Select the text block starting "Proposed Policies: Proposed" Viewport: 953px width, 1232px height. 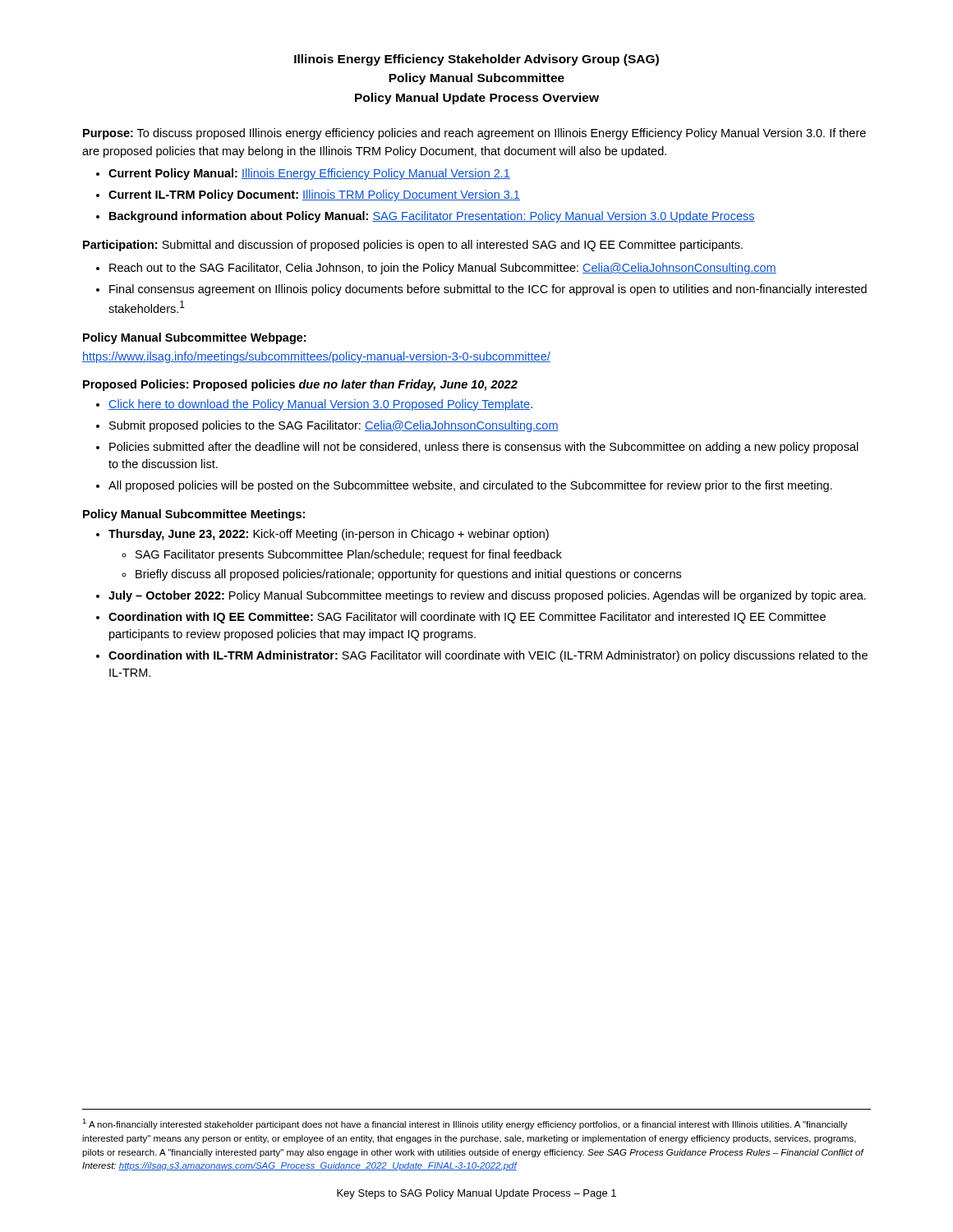coord(300,384)
